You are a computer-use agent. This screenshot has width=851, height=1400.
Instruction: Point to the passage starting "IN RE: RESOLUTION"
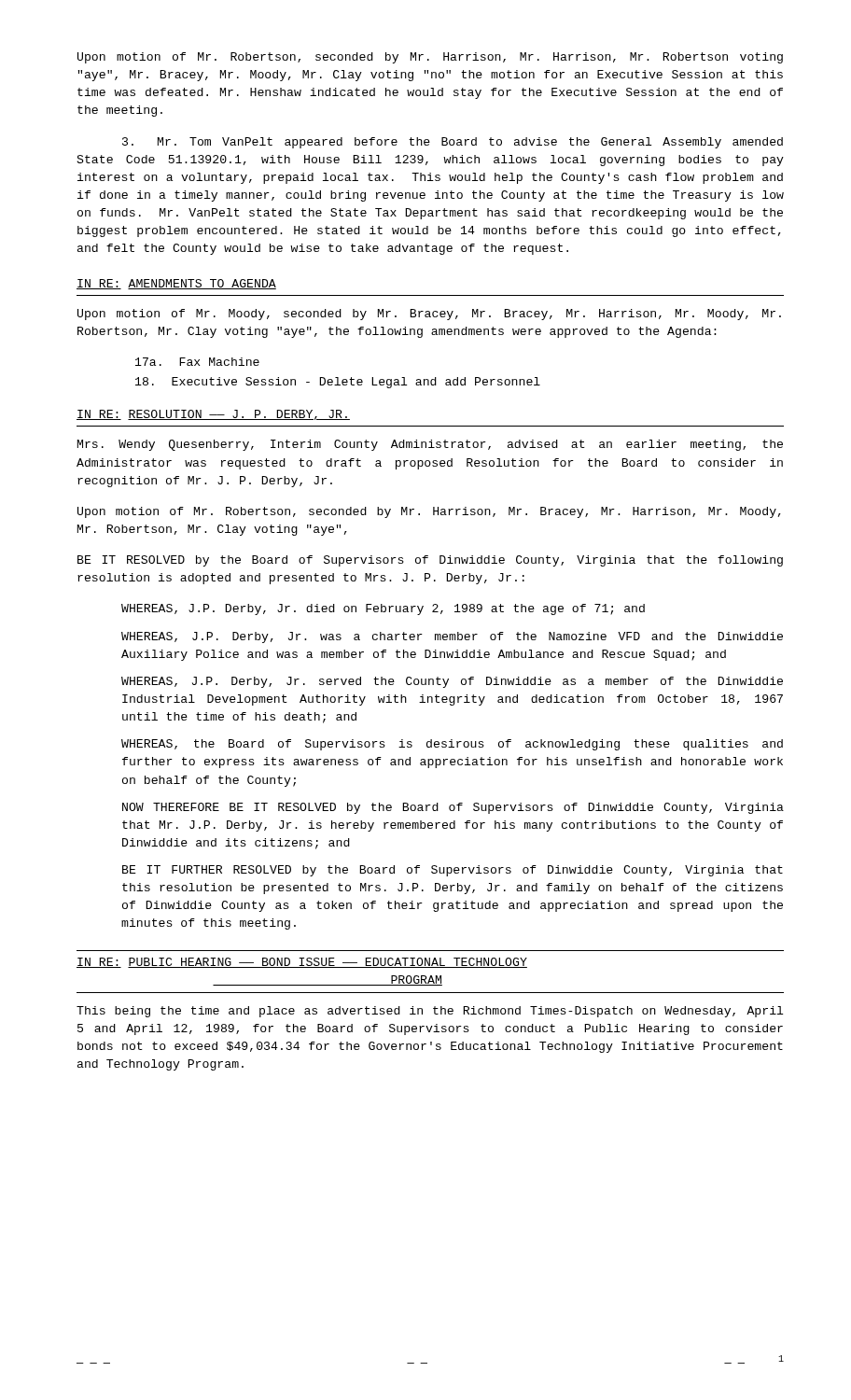(213, 415)
